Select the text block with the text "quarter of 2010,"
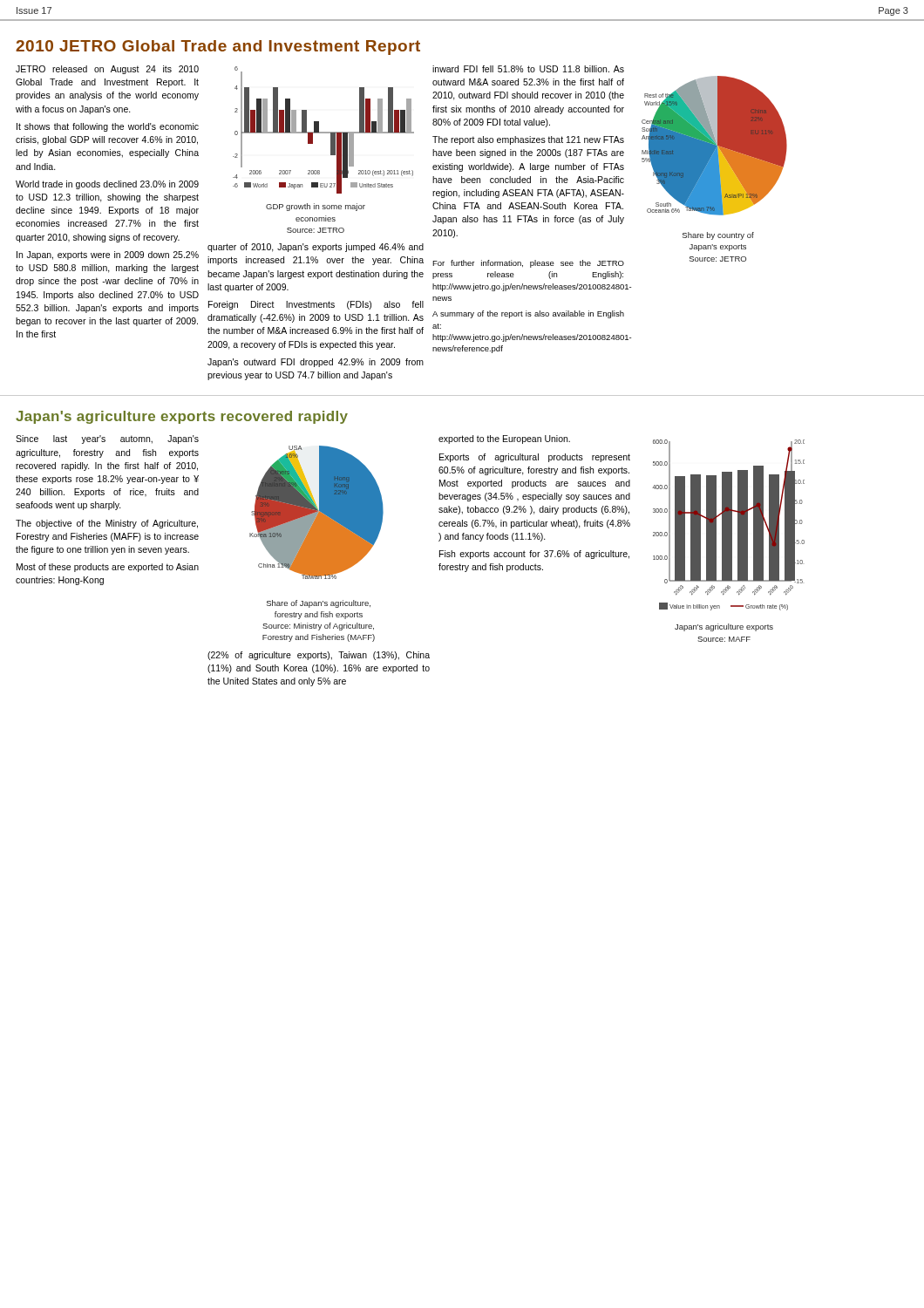The image size is (924, 1308). 316,312
